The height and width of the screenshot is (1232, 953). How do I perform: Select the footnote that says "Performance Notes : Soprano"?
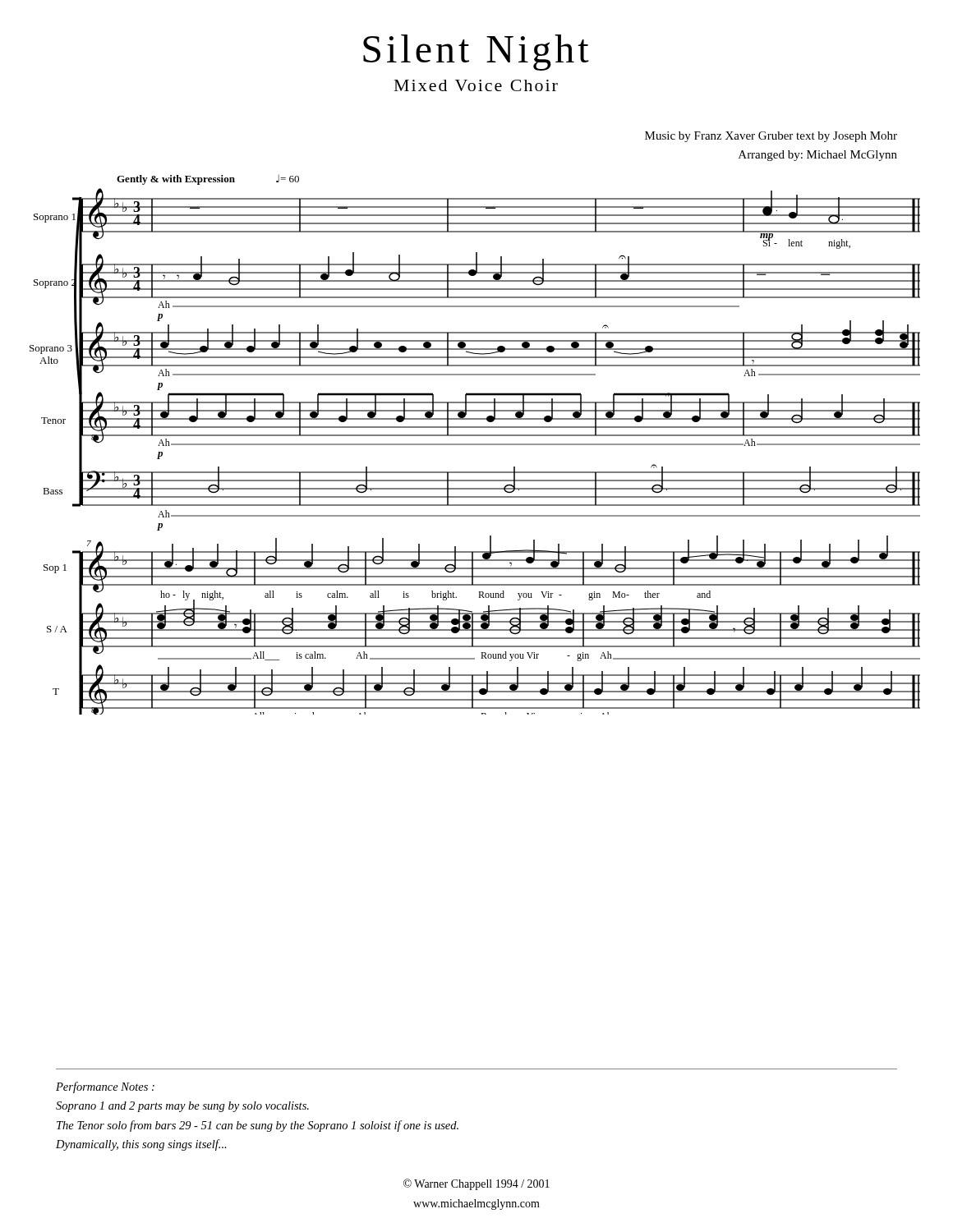coord(258,1115)
